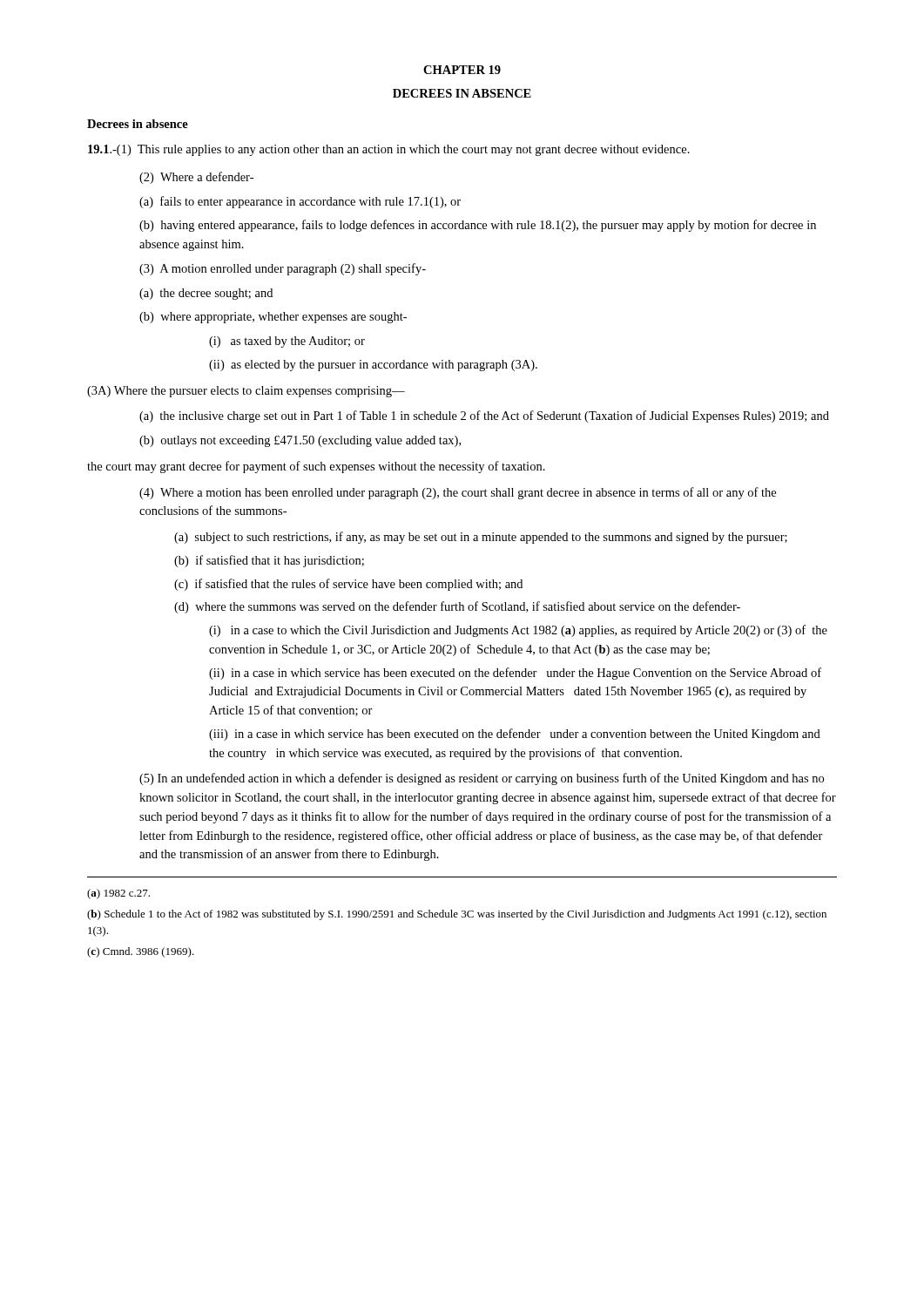
Task: Click on the footnote that says "(c) Cmnd. 3986 (1969)."
Action: click(x=141, y=951)
